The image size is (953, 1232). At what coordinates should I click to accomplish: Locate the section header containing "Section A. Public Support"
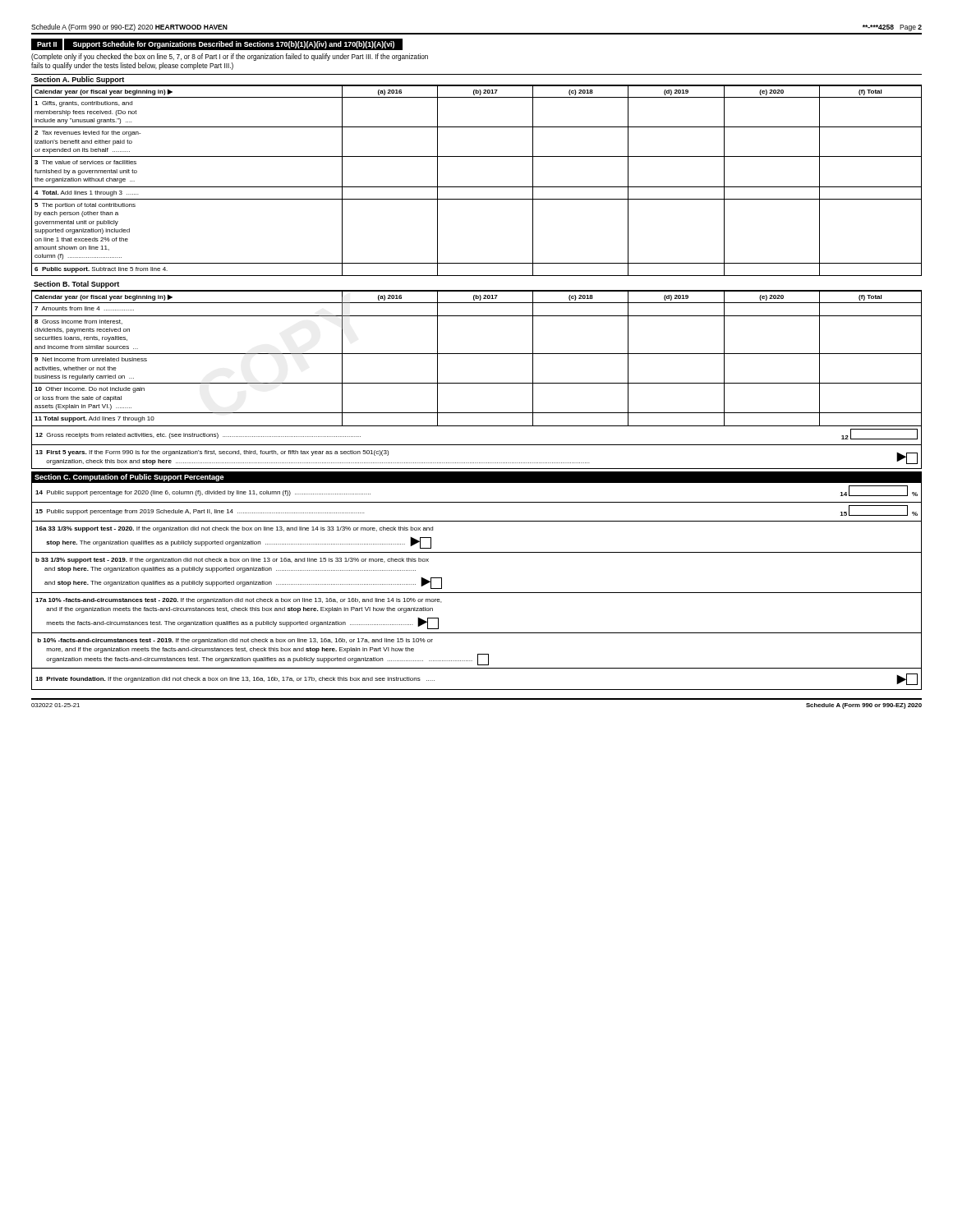click(79, 80)
